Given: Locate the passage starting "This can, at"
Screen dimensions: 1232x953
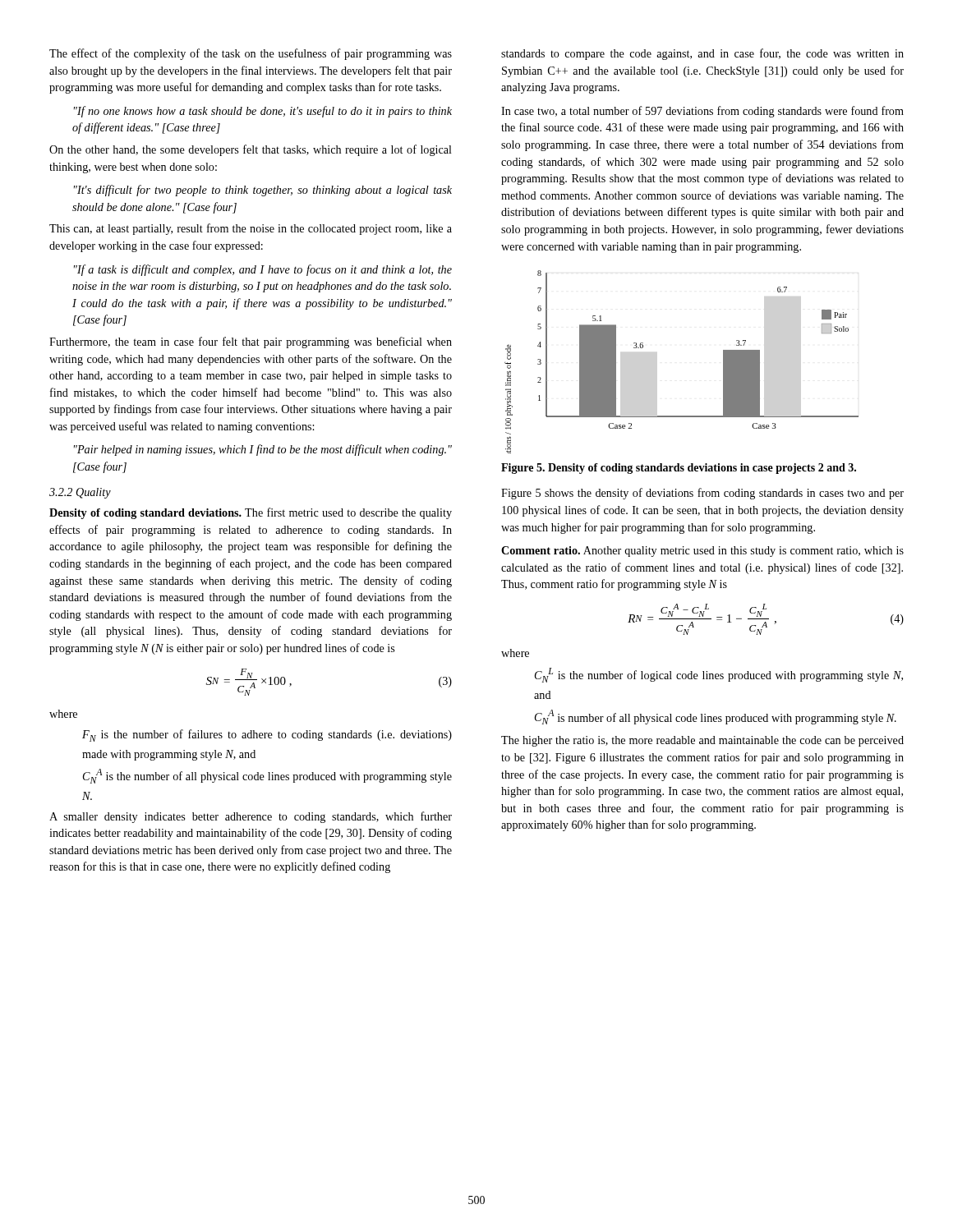Looking at the screenshot, I should pos(251,237).
